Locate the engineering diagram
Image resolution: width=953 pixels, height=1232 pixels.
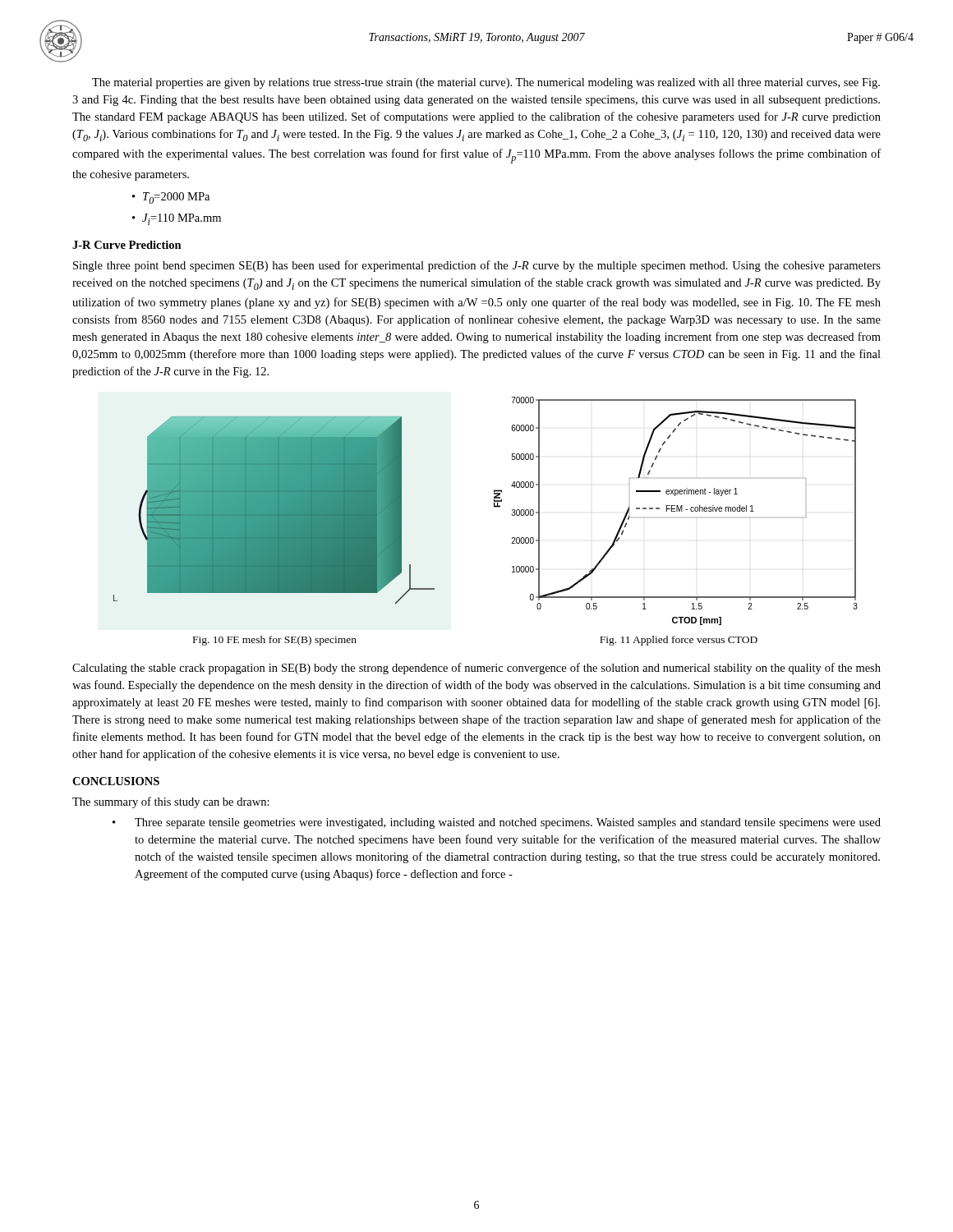point(274,511)
